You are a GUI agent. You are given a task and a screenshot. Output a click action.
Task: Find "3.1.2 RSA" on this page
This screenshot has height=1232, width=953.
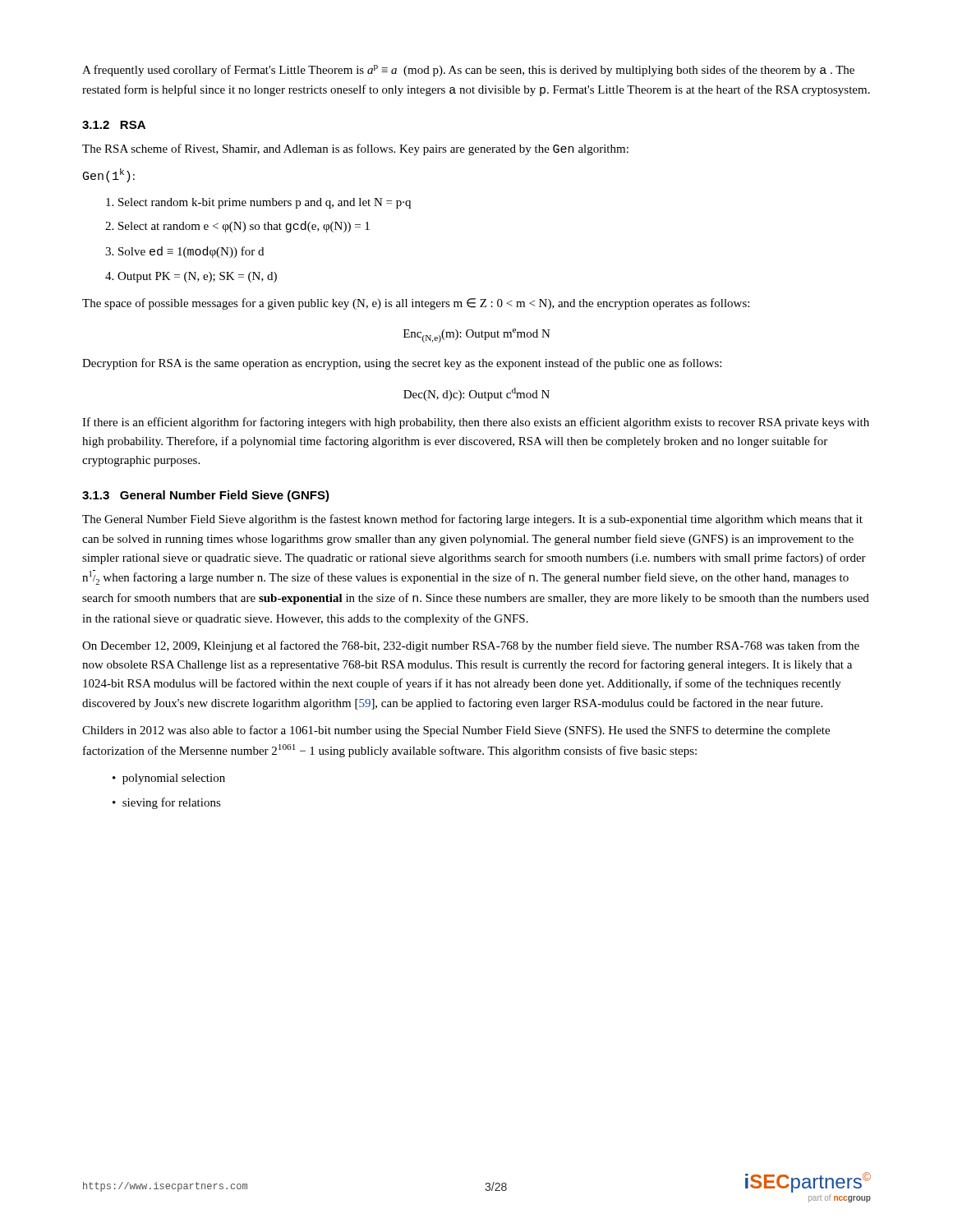[114, 124]
